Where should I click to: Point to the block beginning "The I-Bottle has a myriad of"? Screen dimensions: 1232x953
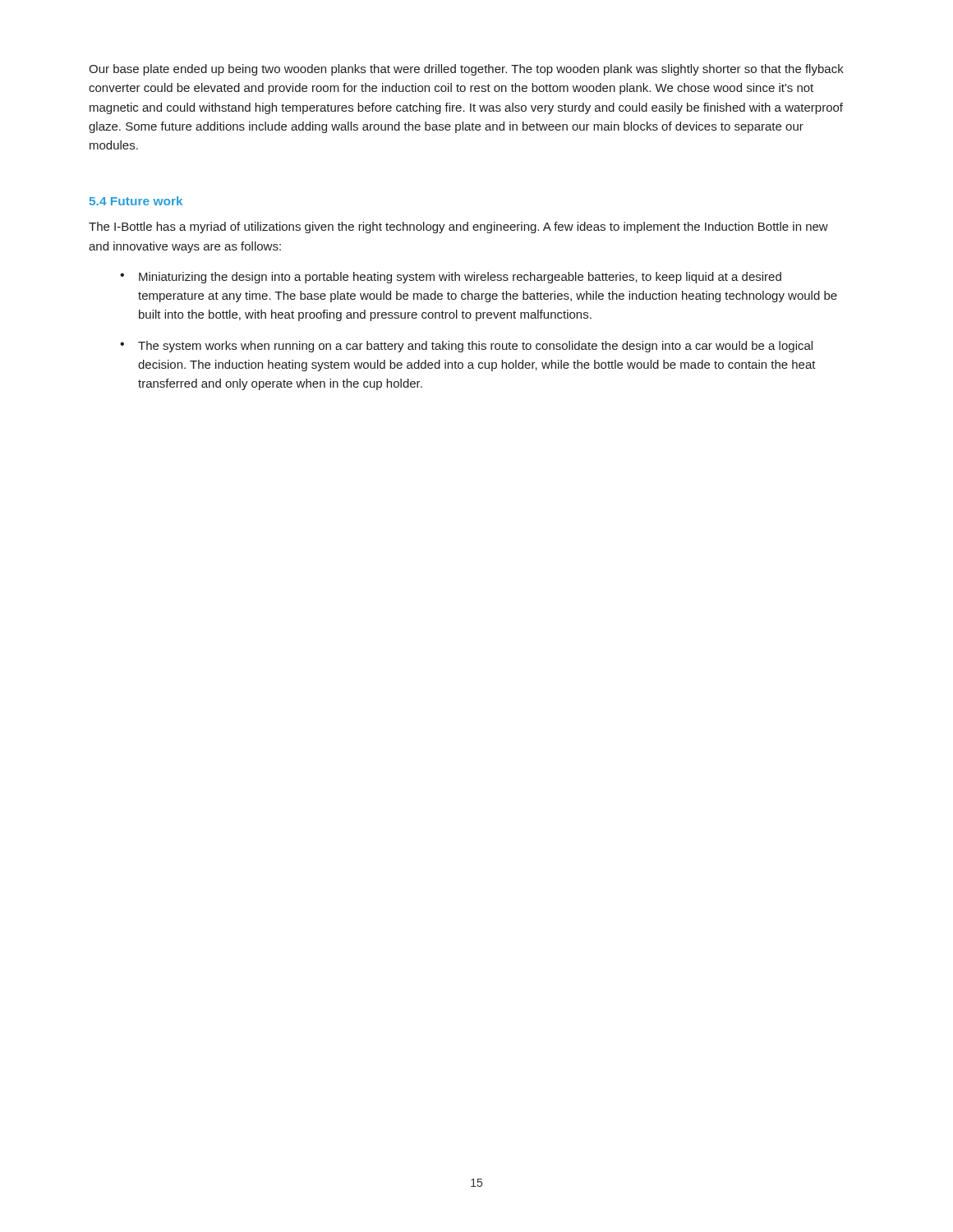[458, 236]
